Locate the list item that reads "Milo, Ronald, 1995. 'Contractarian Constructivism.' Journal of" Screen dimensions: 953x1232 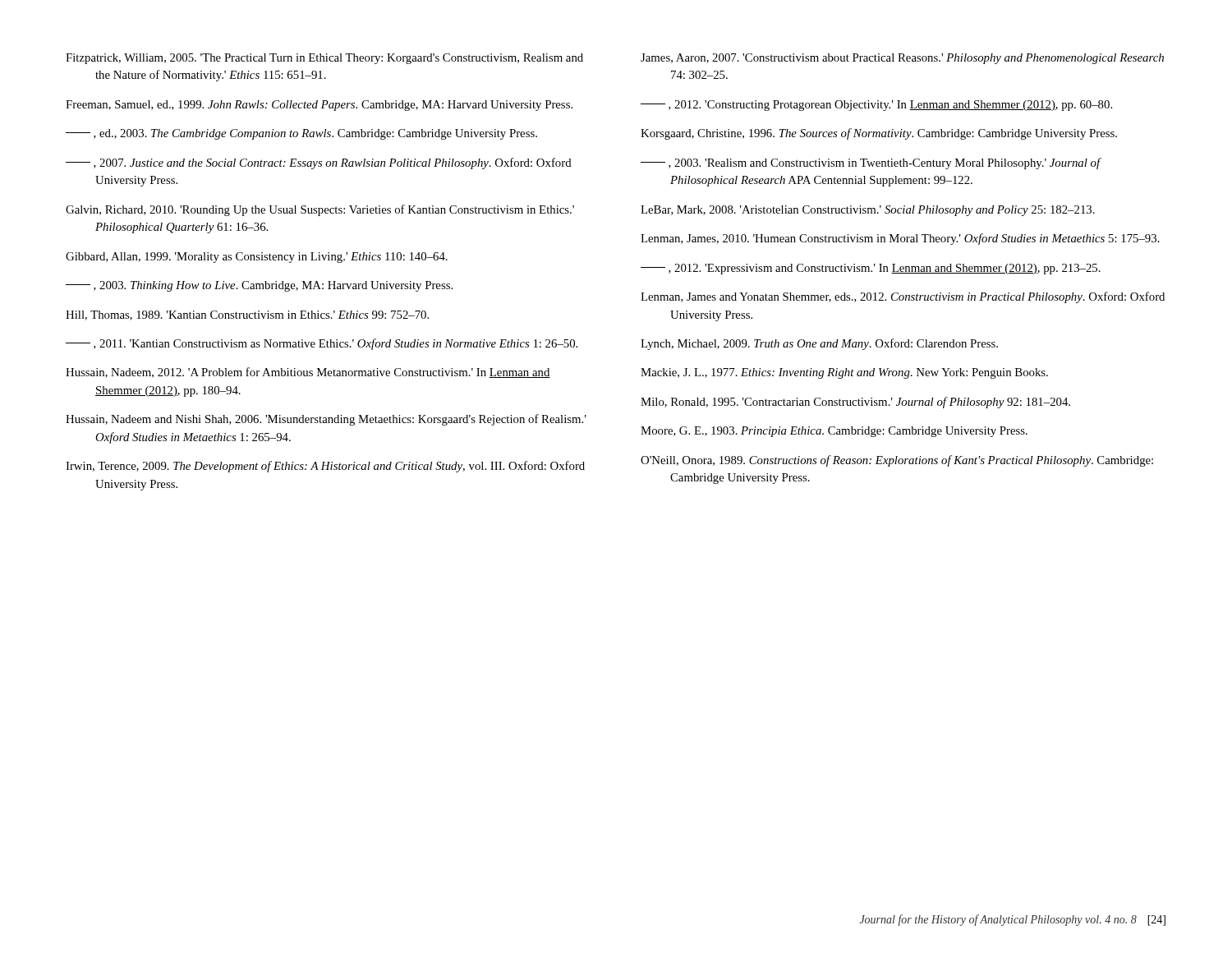pyautogui.click(x=856, y=402)
